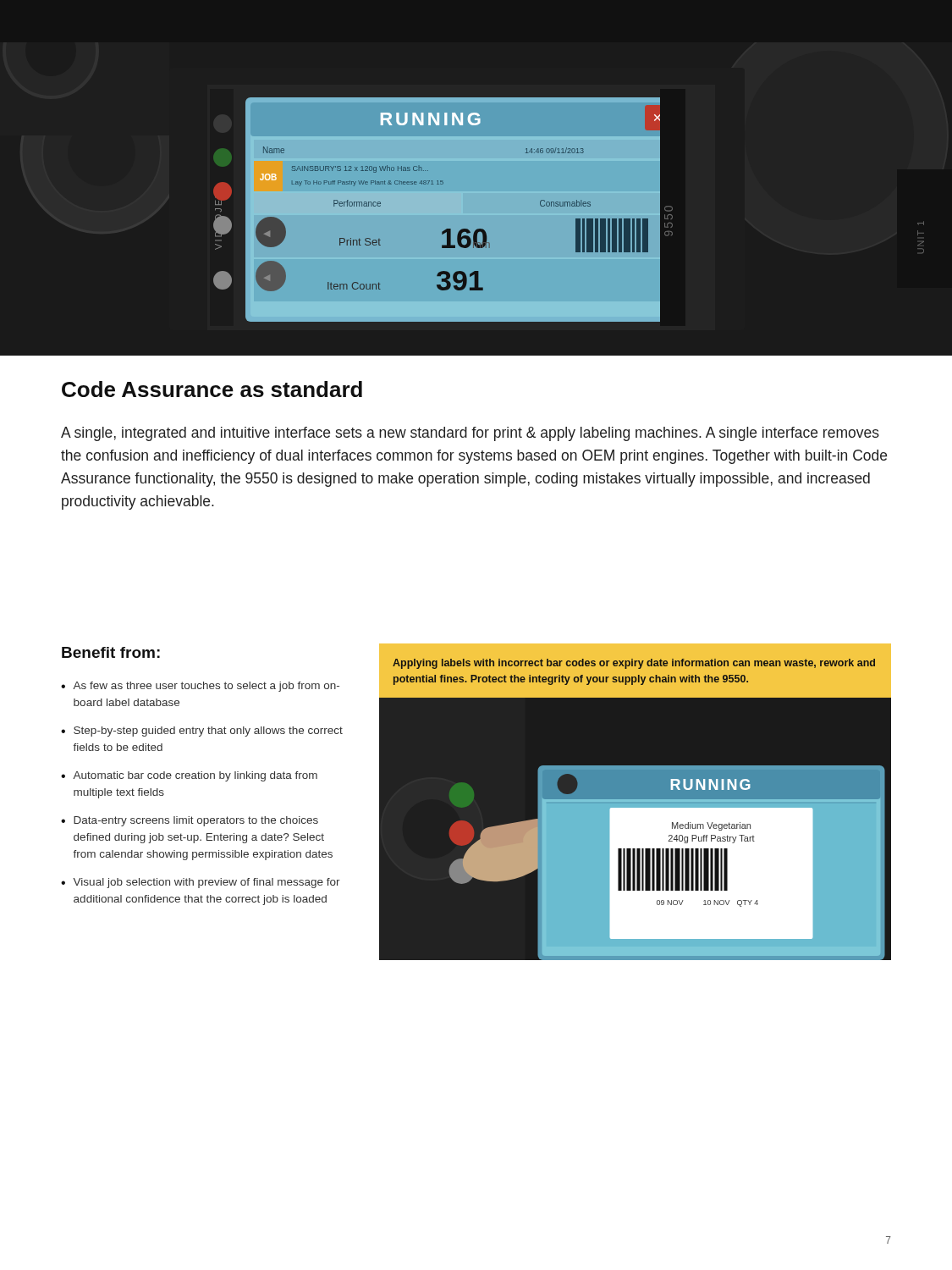This screenshot has height=1270, width=952.
Task: Locate the block of text that opens with "Applying labels with incorrect bar codes or"
Action: coord(635,671)
